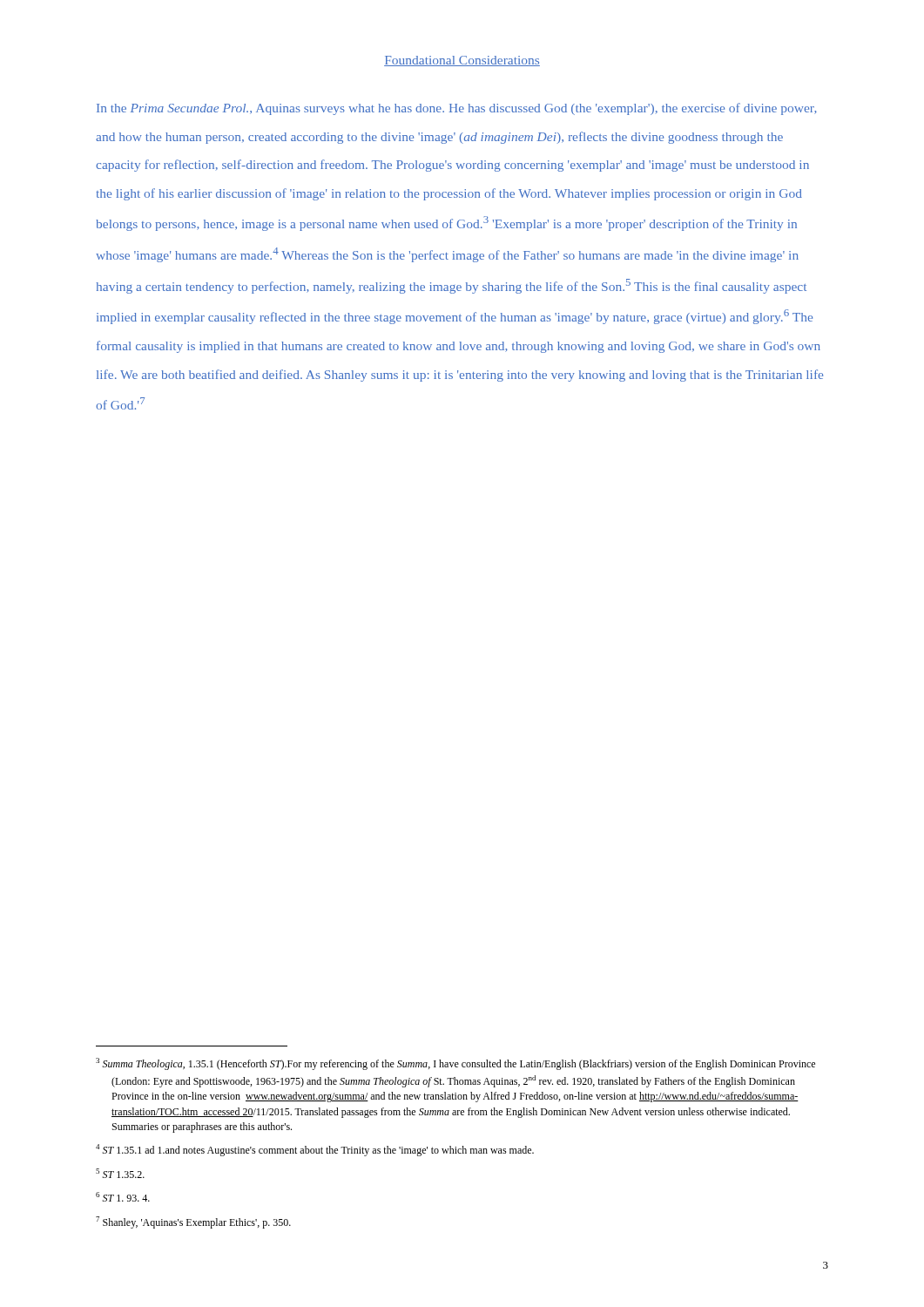Click on the section header that says "Foundational Considerations"
This screenshot has height=1307, width=924.
[x=462, y=60]
